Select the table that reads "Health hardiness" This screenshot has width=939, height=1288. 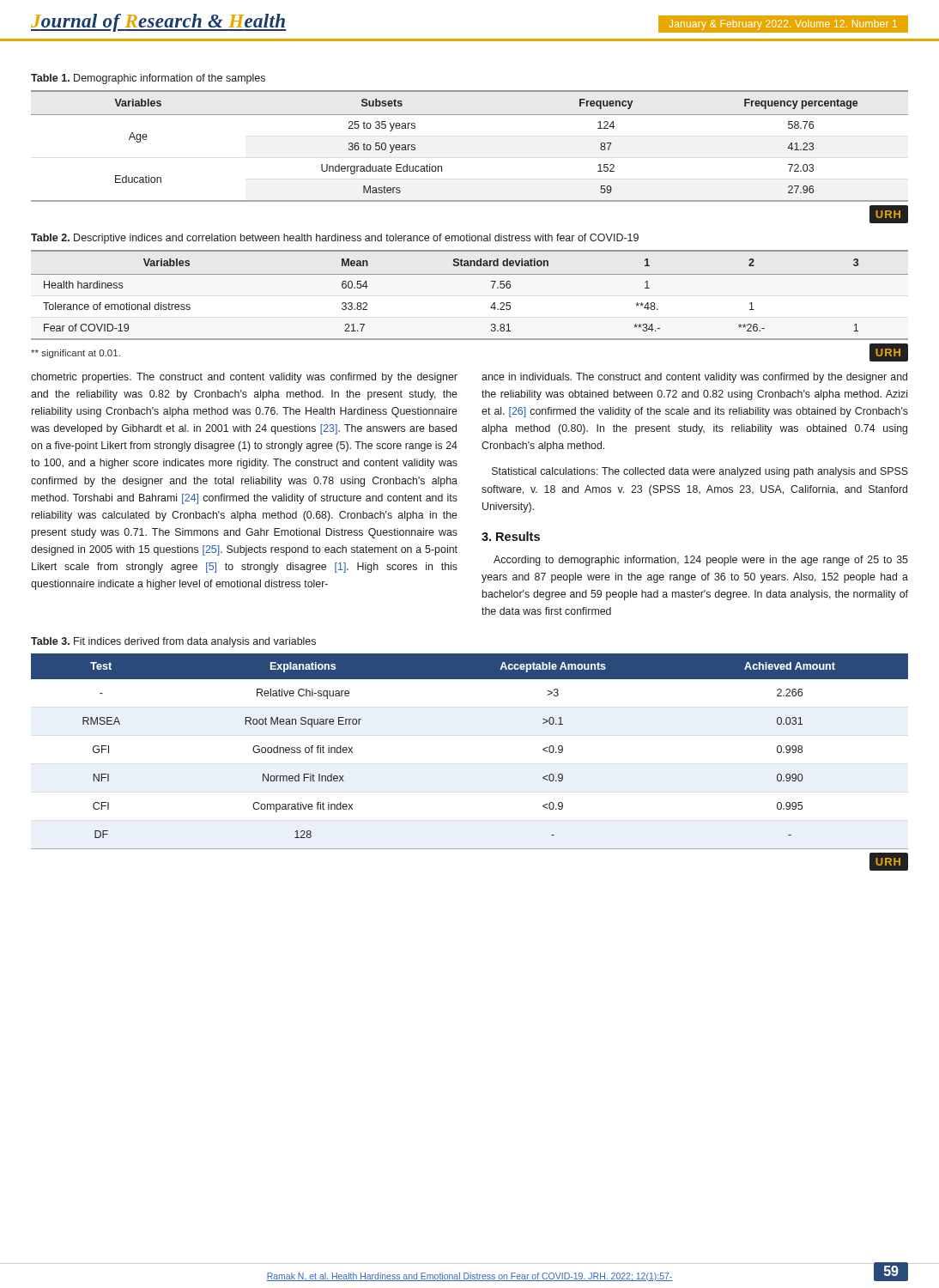[470, 295]
